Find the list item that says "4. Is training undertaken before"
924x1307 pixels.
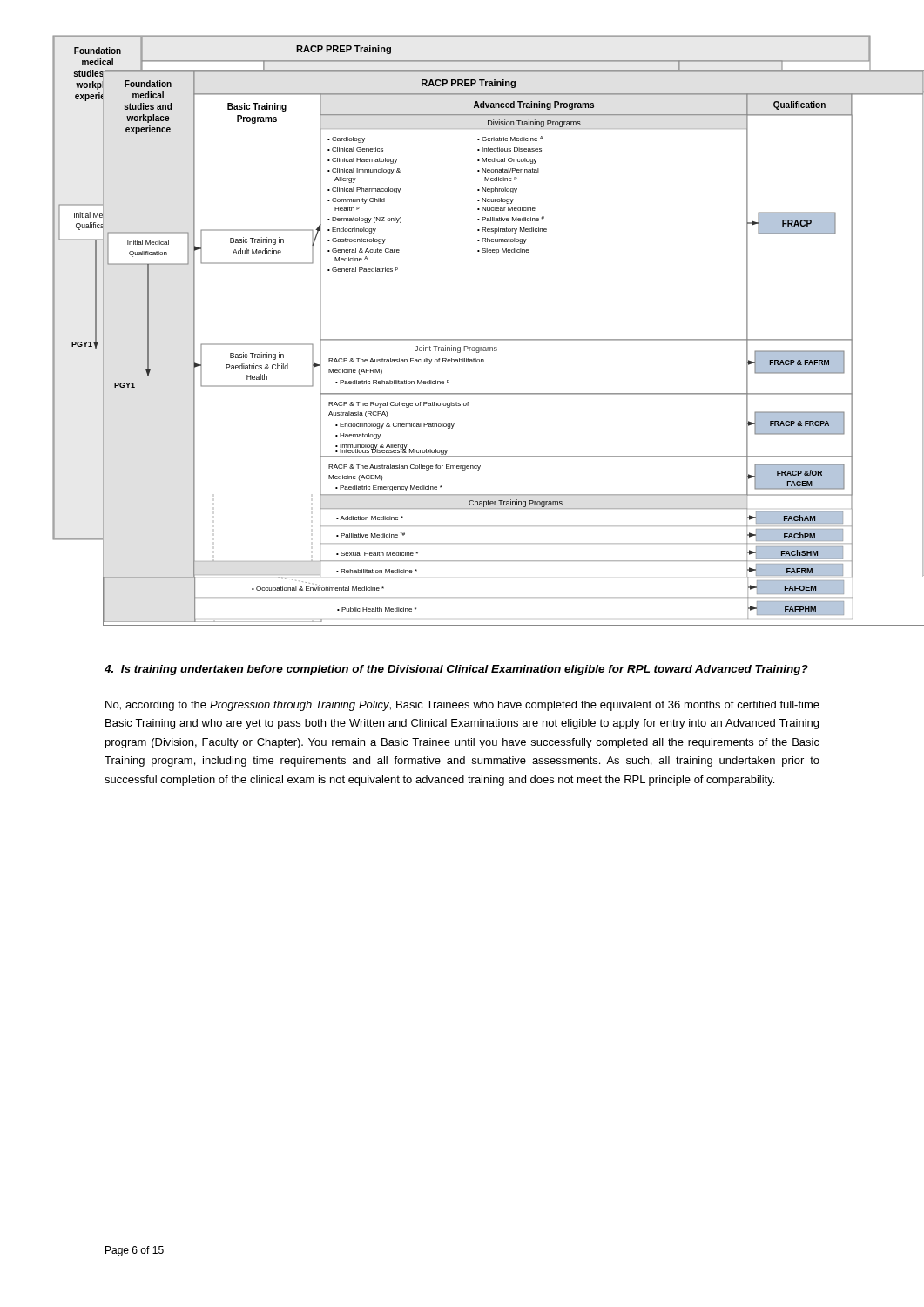click(462, 665)
